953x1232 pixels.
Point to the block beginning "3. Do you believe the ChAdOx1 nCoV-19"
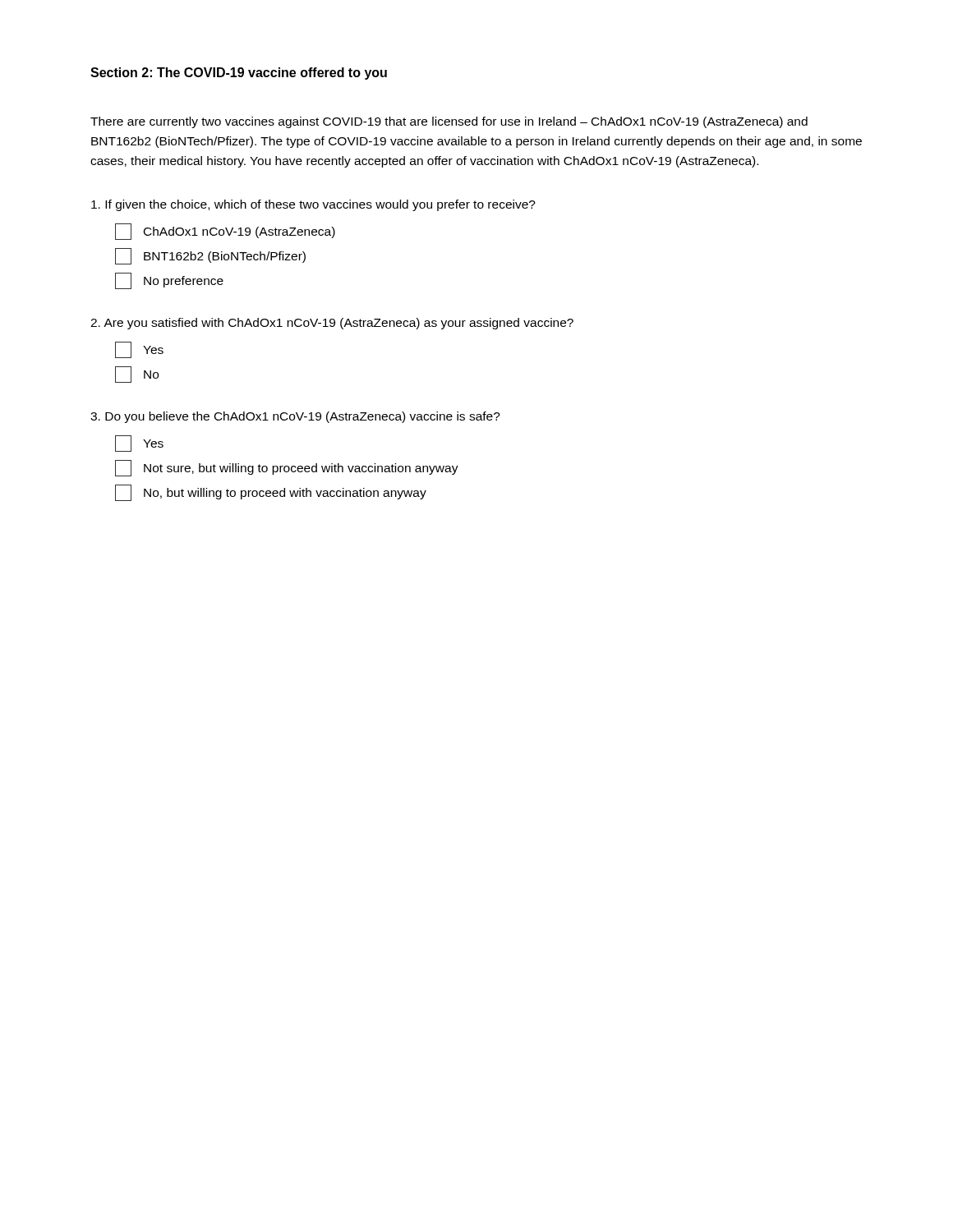coord(295,416)
